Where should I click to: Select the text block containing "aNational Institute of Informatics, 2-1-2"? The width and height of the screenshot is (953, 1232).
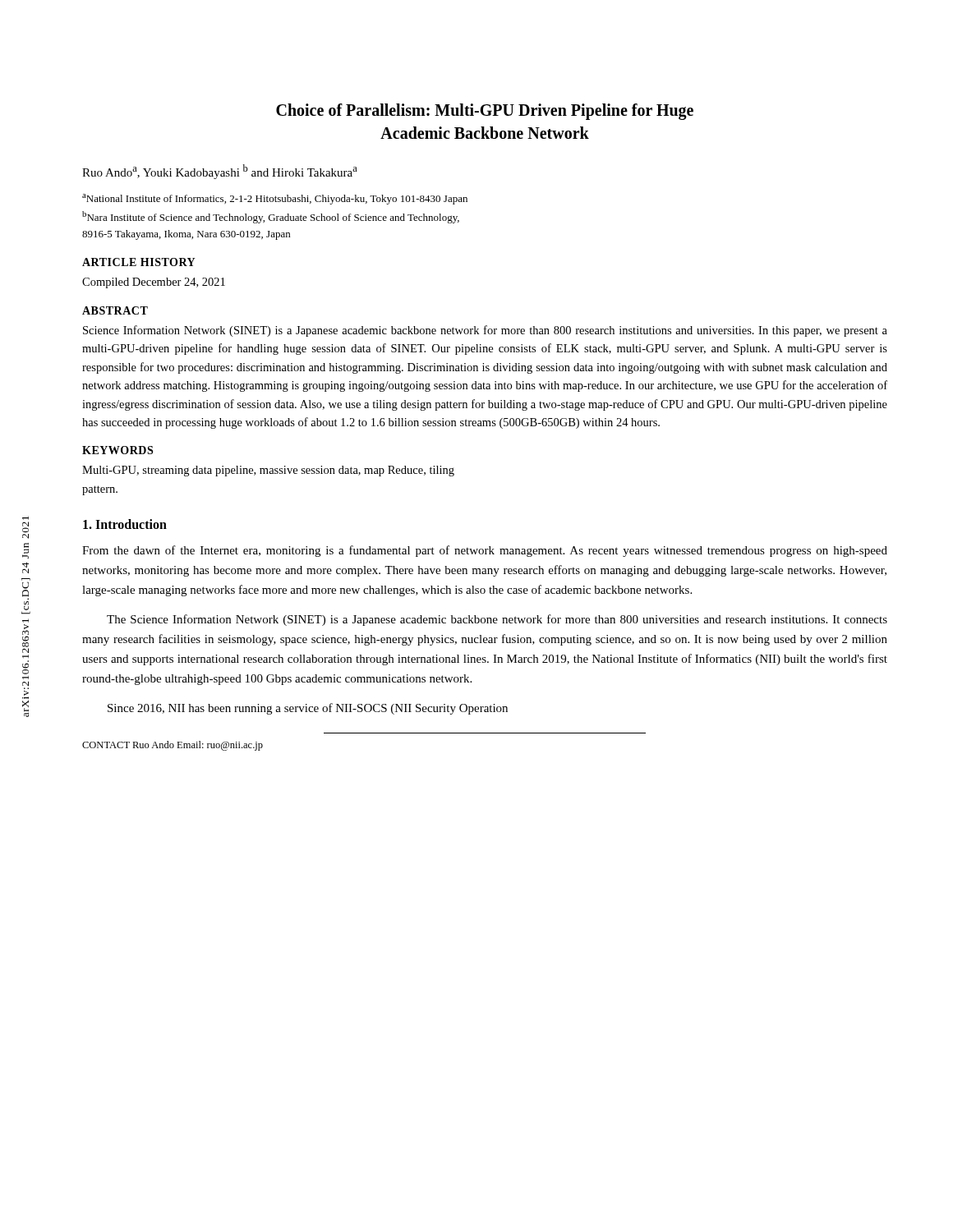coord(275,215)
